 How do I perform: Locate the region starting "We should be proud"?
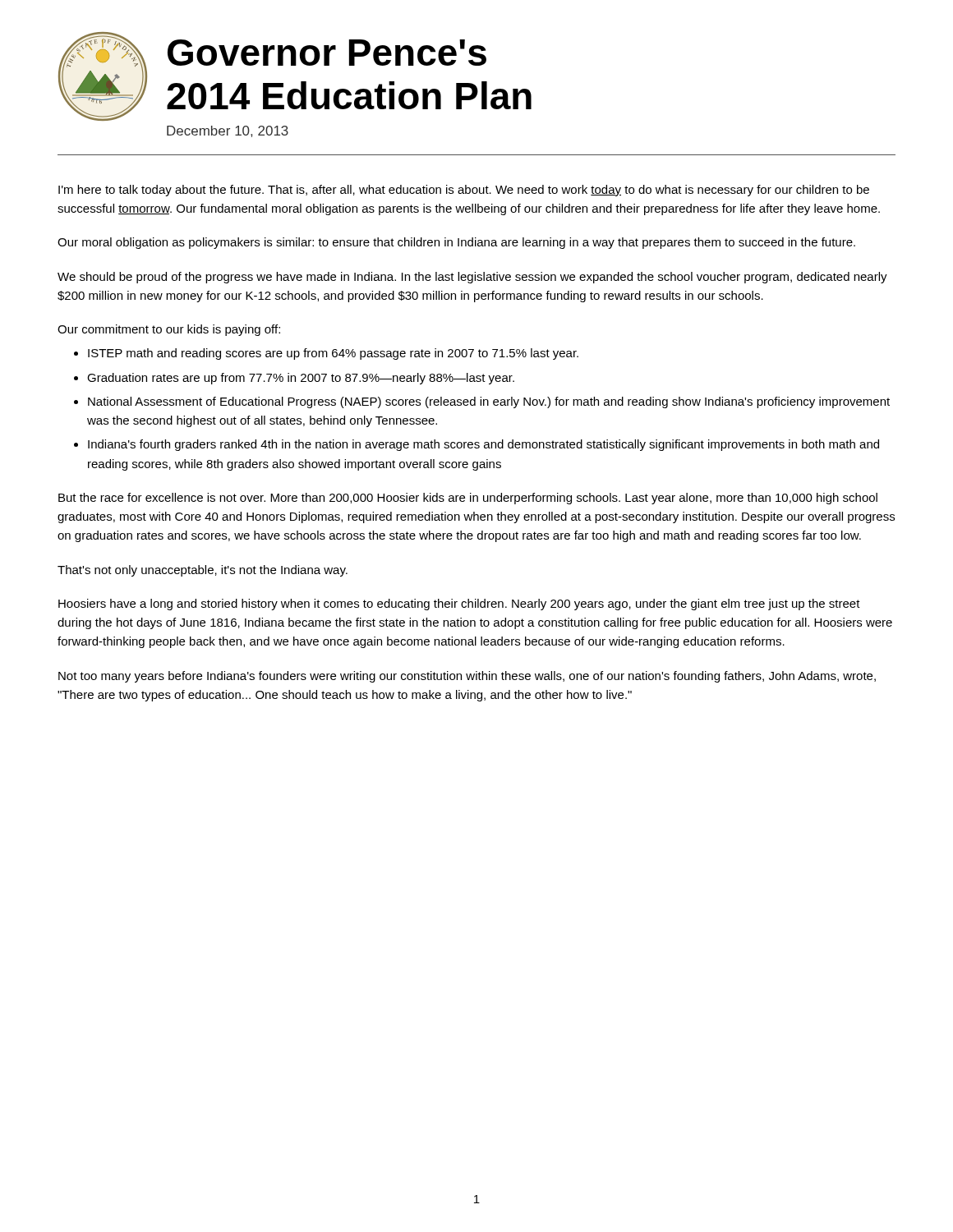tap(476, 286)
